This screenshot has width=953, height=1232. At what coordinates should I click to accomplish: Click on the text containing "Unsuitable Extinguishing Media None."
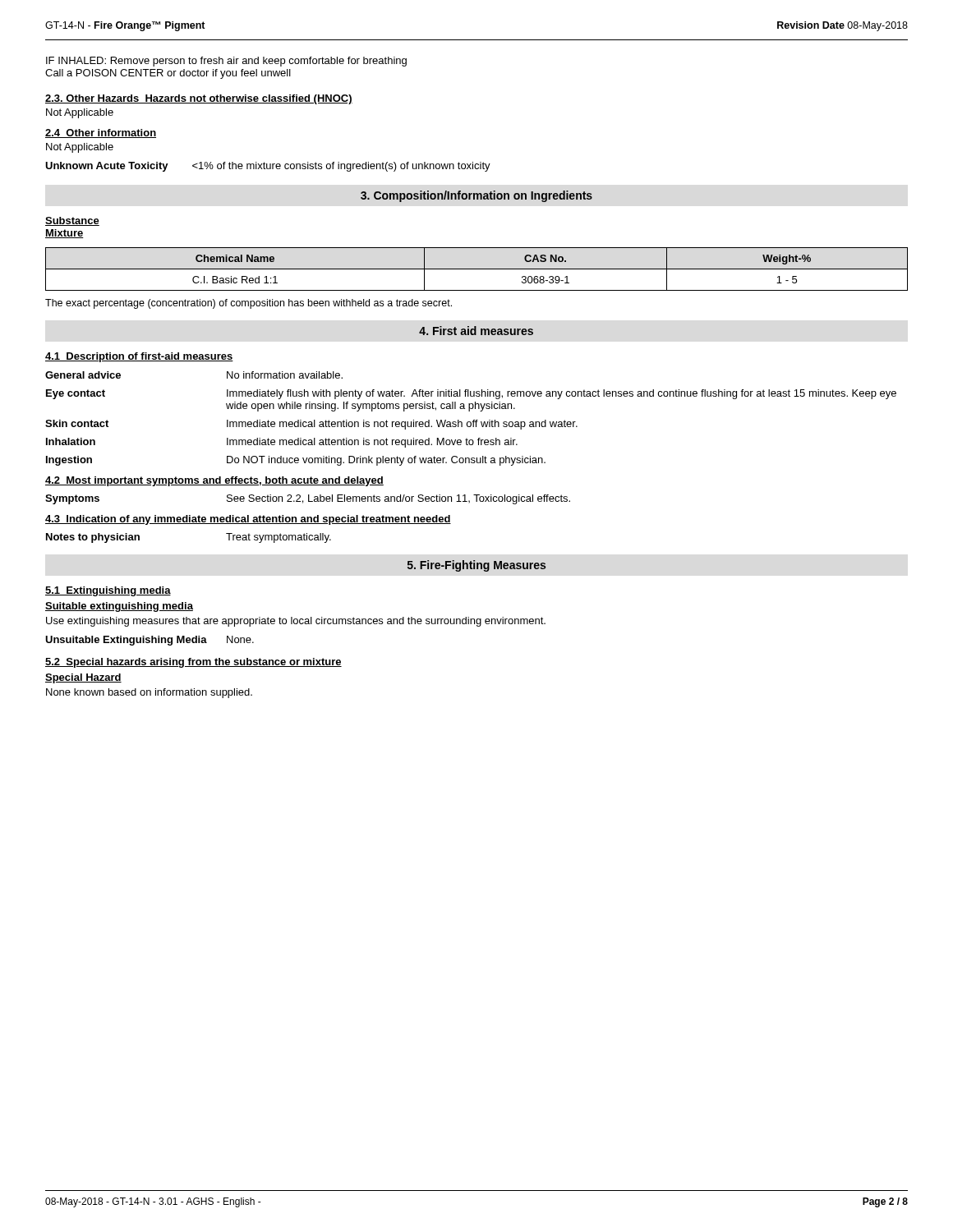(x=150, y=641)
